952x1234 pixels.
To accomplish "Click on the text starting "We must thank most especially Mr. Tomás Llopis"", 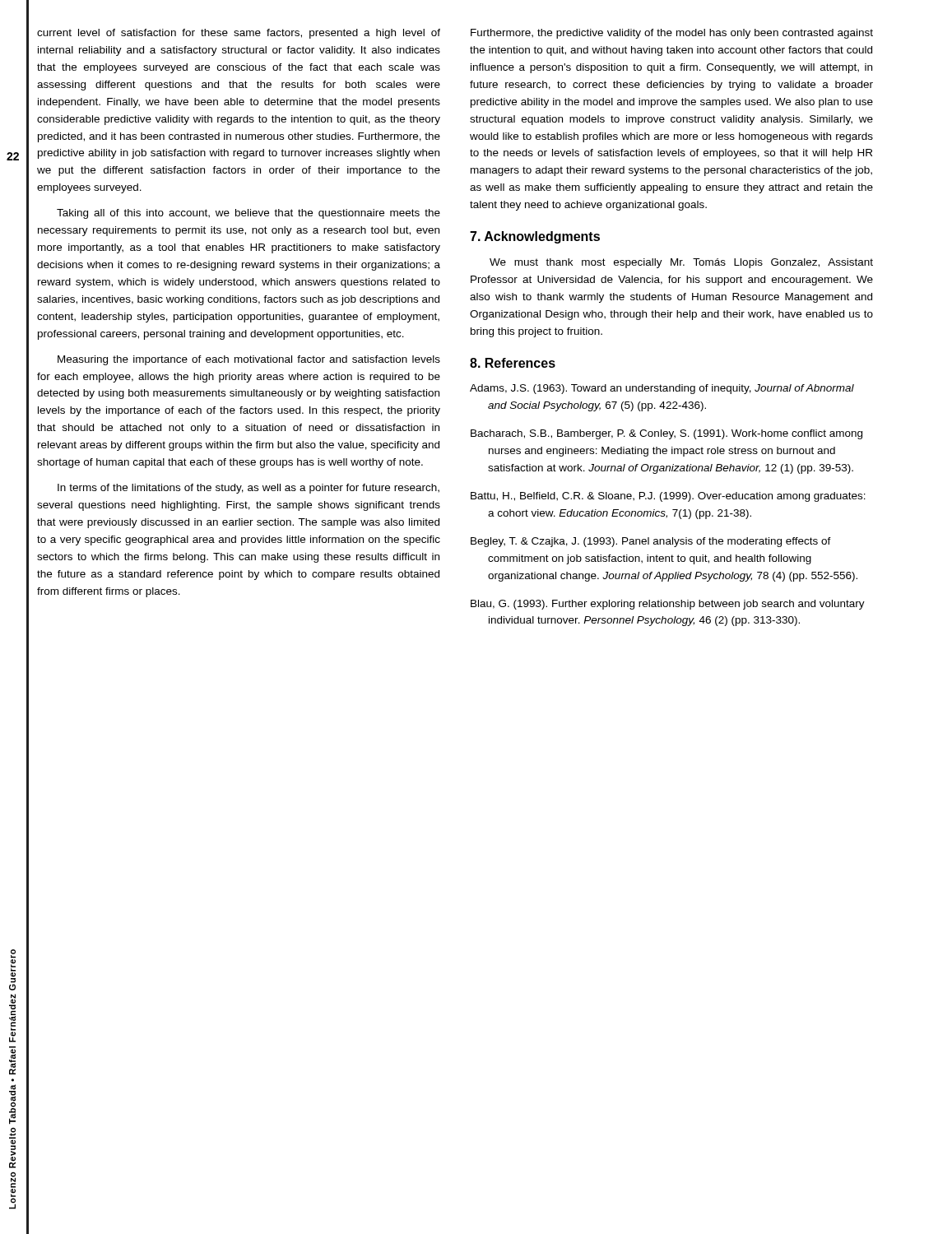I will point(671,297).
